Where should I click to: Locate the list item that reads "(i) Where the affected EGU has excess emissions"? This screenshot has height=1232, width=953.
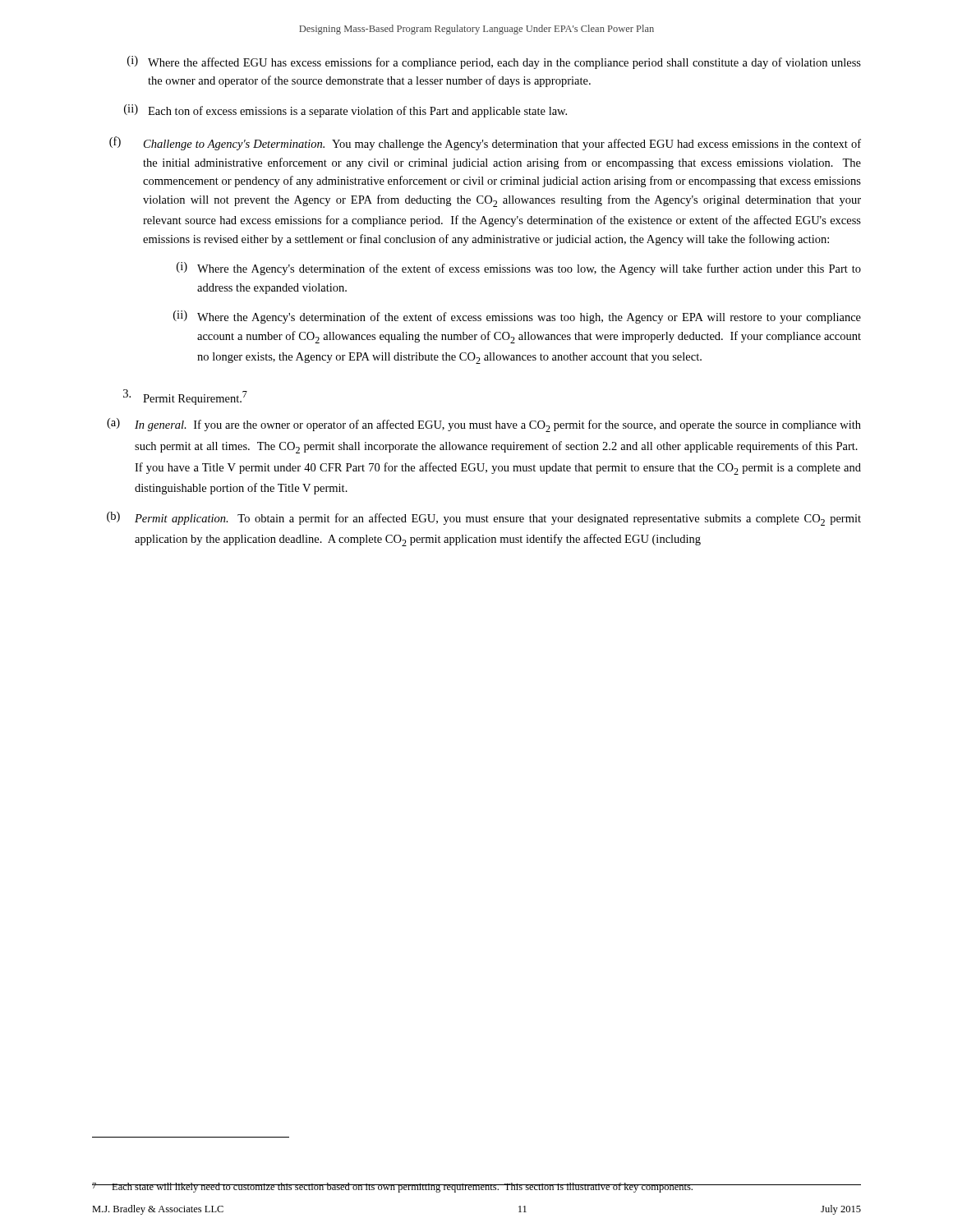(476, 72)
